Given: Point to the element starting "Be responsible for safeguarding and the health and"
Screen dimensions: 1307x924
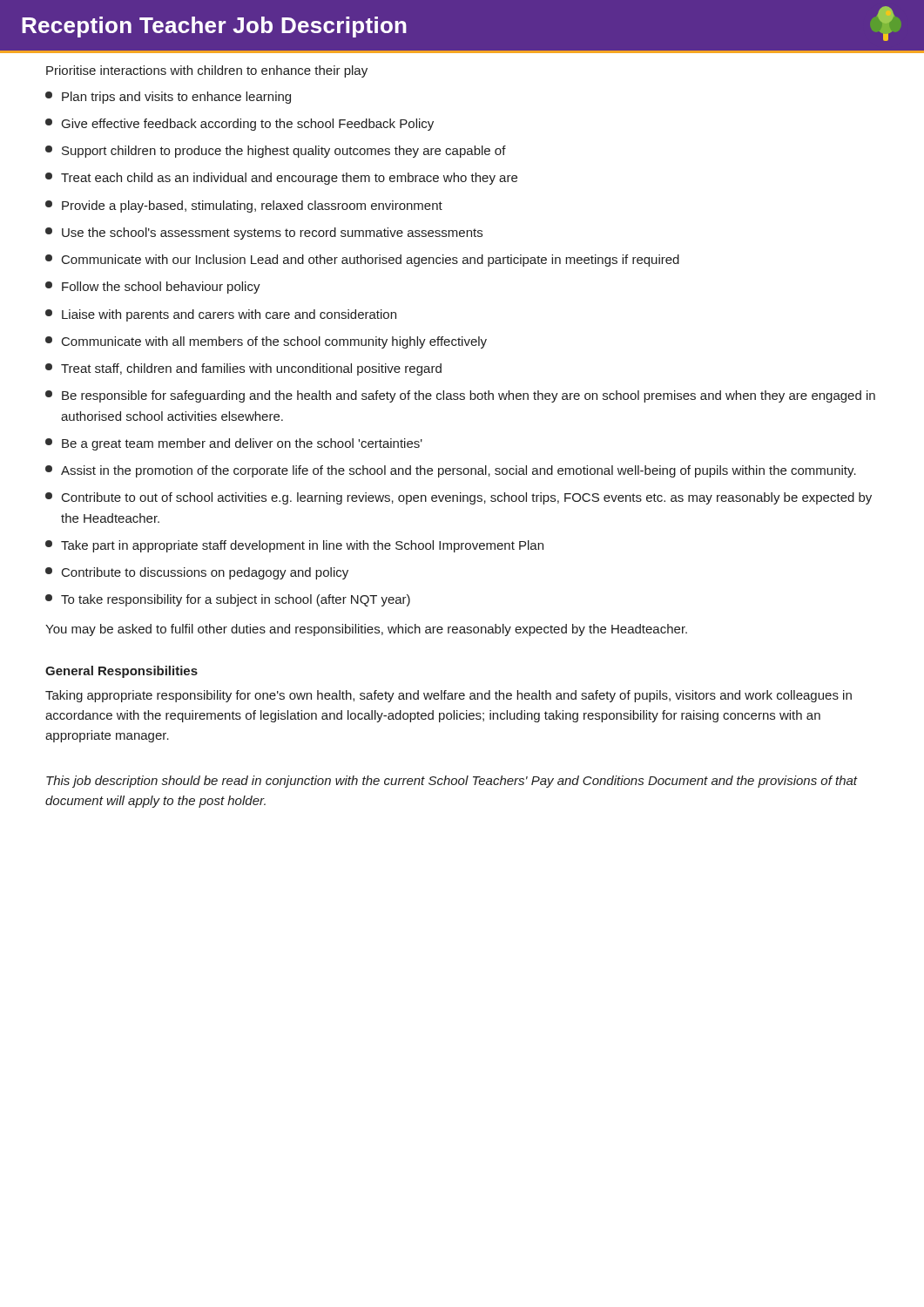Looking at the screenshot, I should click(462, 406).
